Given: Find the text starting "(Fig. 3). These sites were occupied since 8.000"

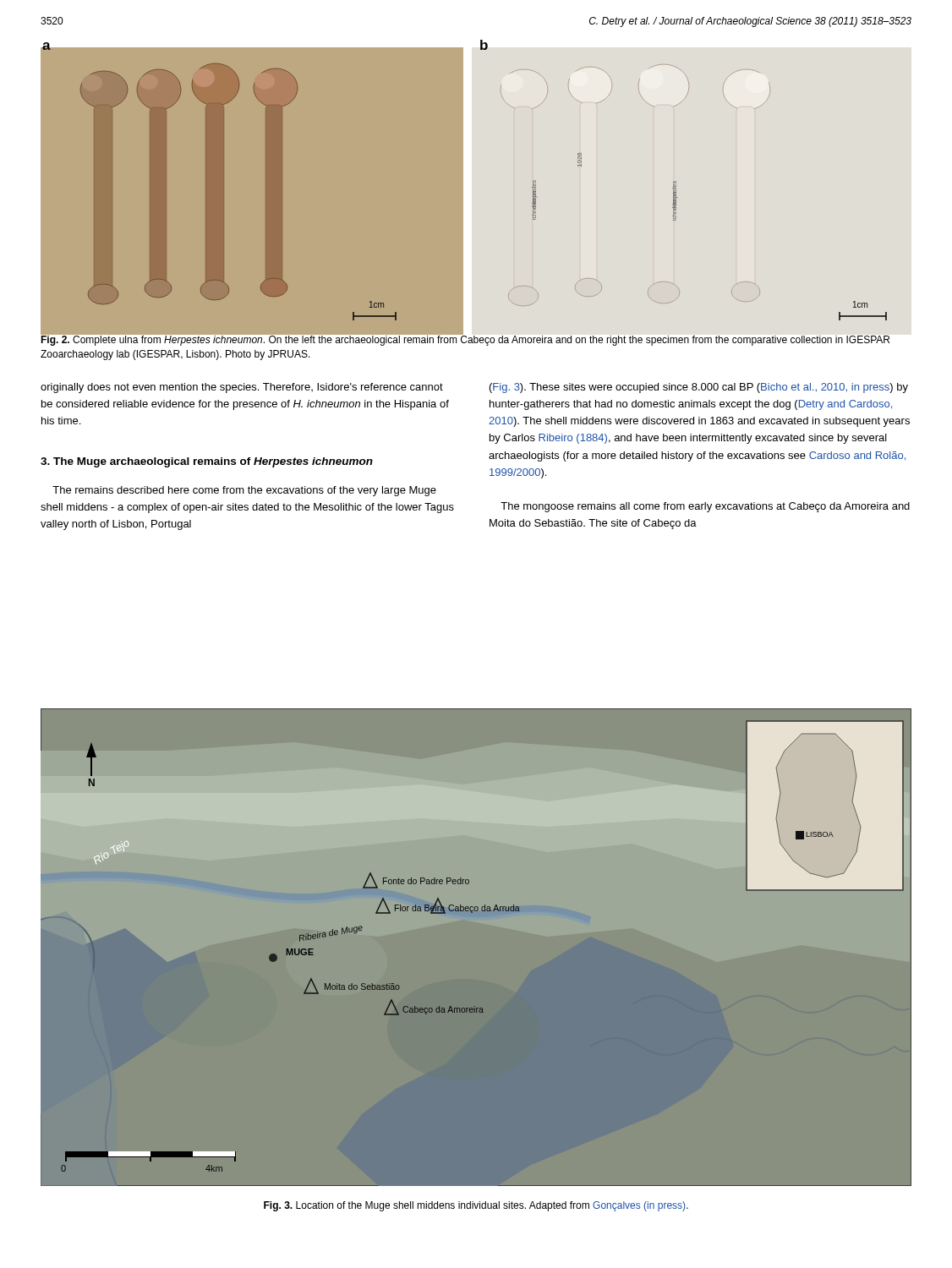Looking at the screenshot, I should pyautogui.click(x=699, y=455).
